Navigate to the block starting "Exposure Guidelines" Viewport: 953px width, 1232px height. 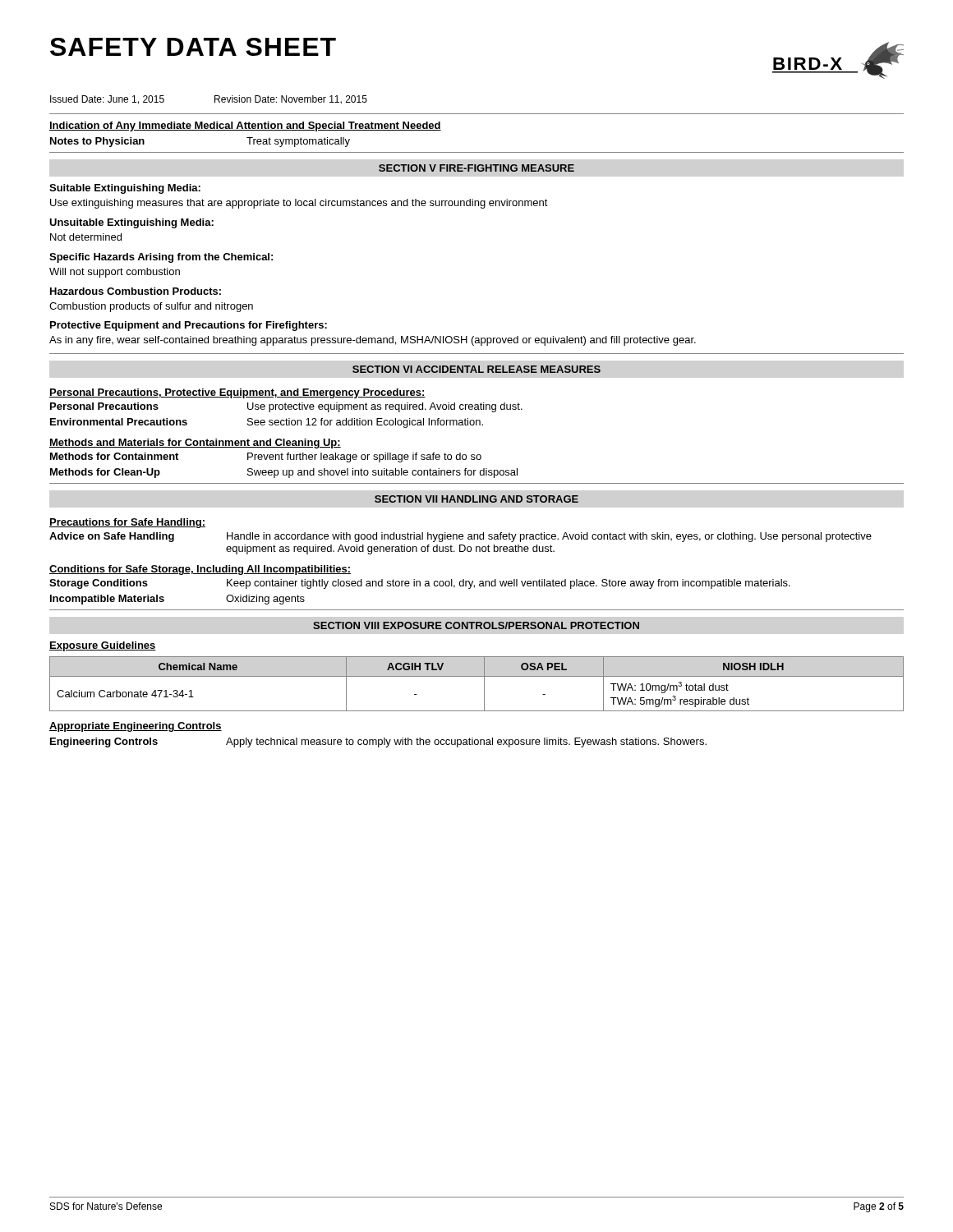tap(102, 645)
